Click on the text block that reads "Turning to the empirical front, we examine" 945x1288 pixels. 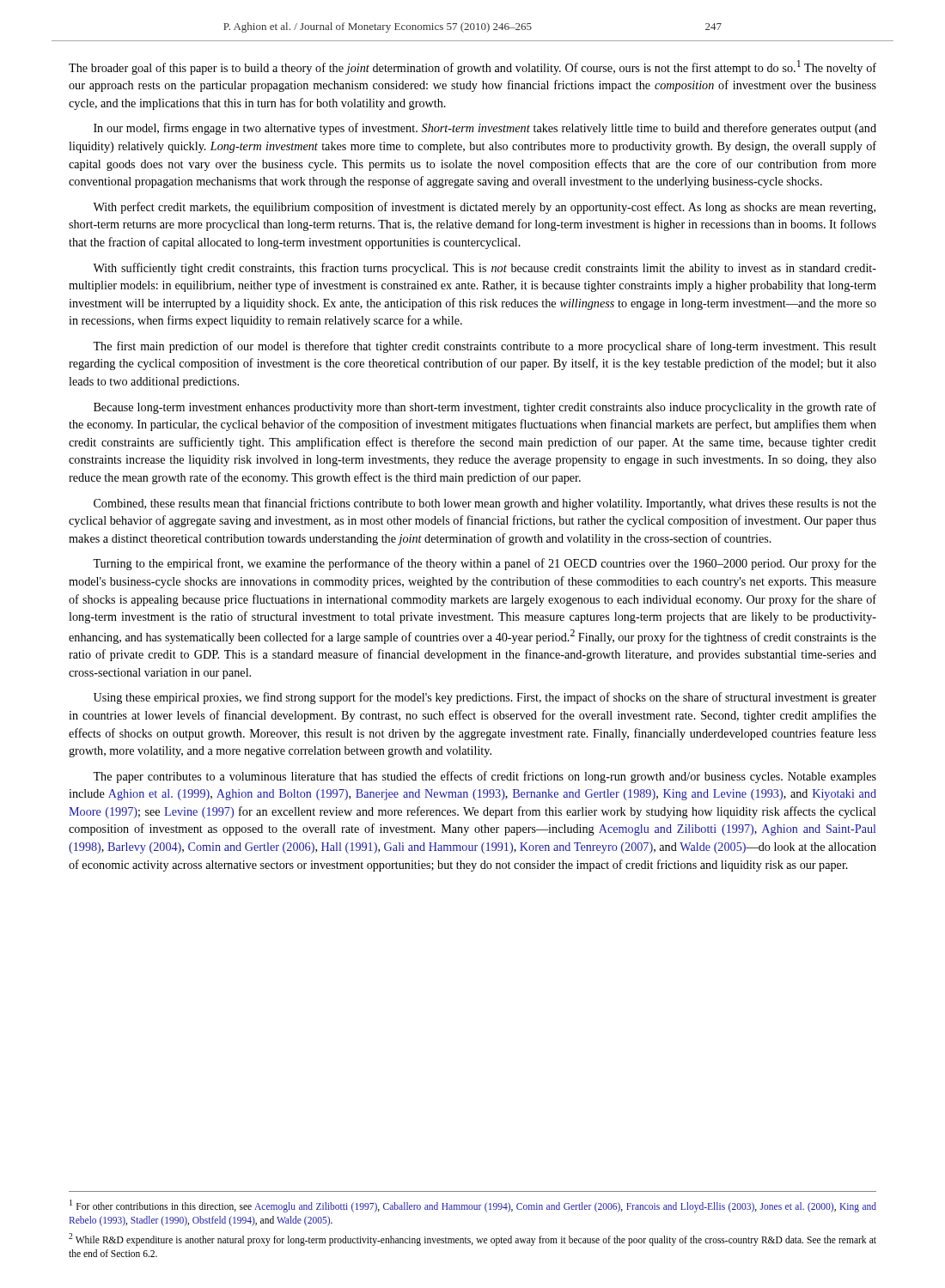[472, 618]
